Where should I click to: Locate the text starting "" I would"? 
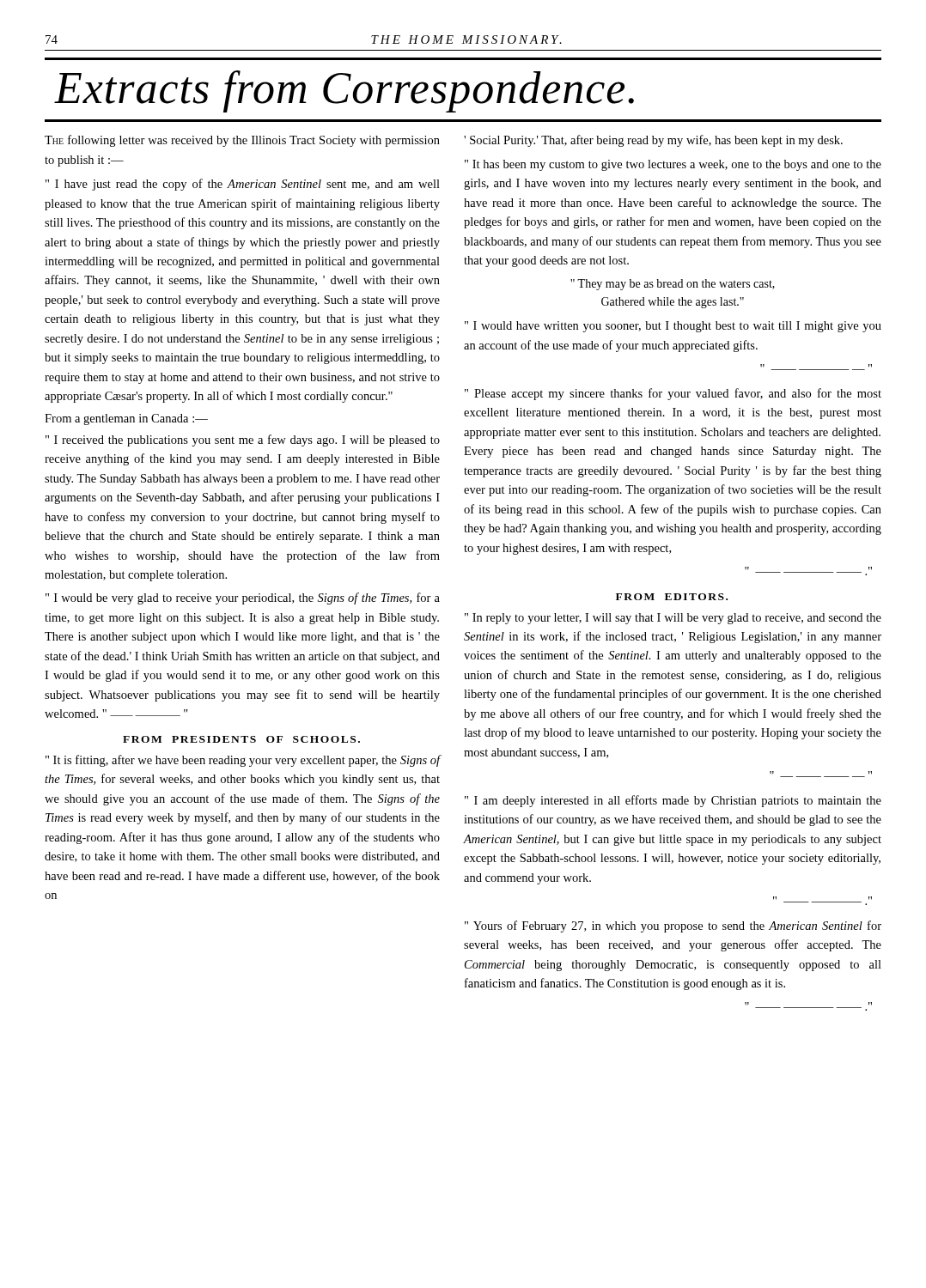click(x=673, y=347)
